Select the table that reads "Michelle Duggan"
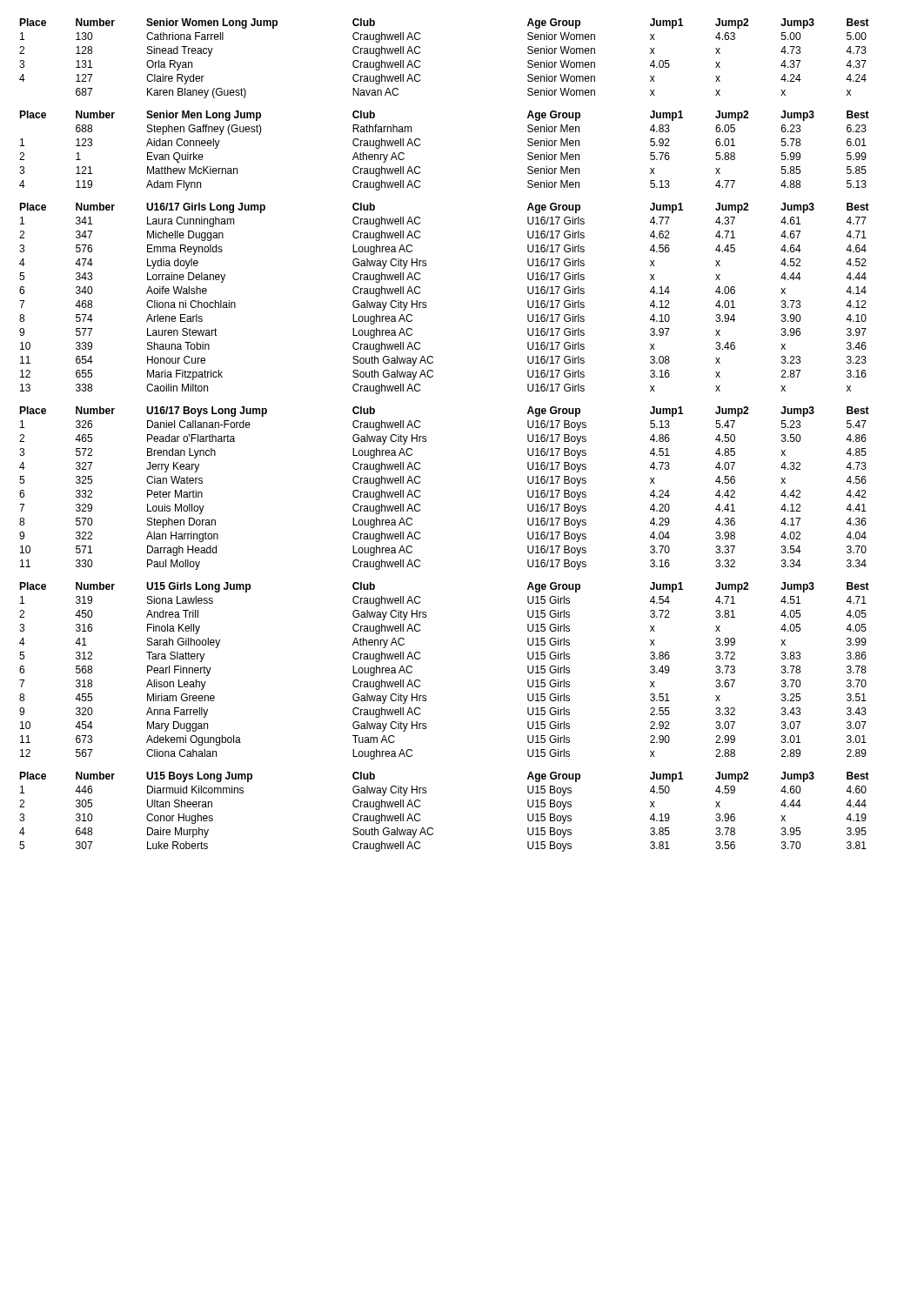This screenshot has width=924, height=1305. (462, 298)
